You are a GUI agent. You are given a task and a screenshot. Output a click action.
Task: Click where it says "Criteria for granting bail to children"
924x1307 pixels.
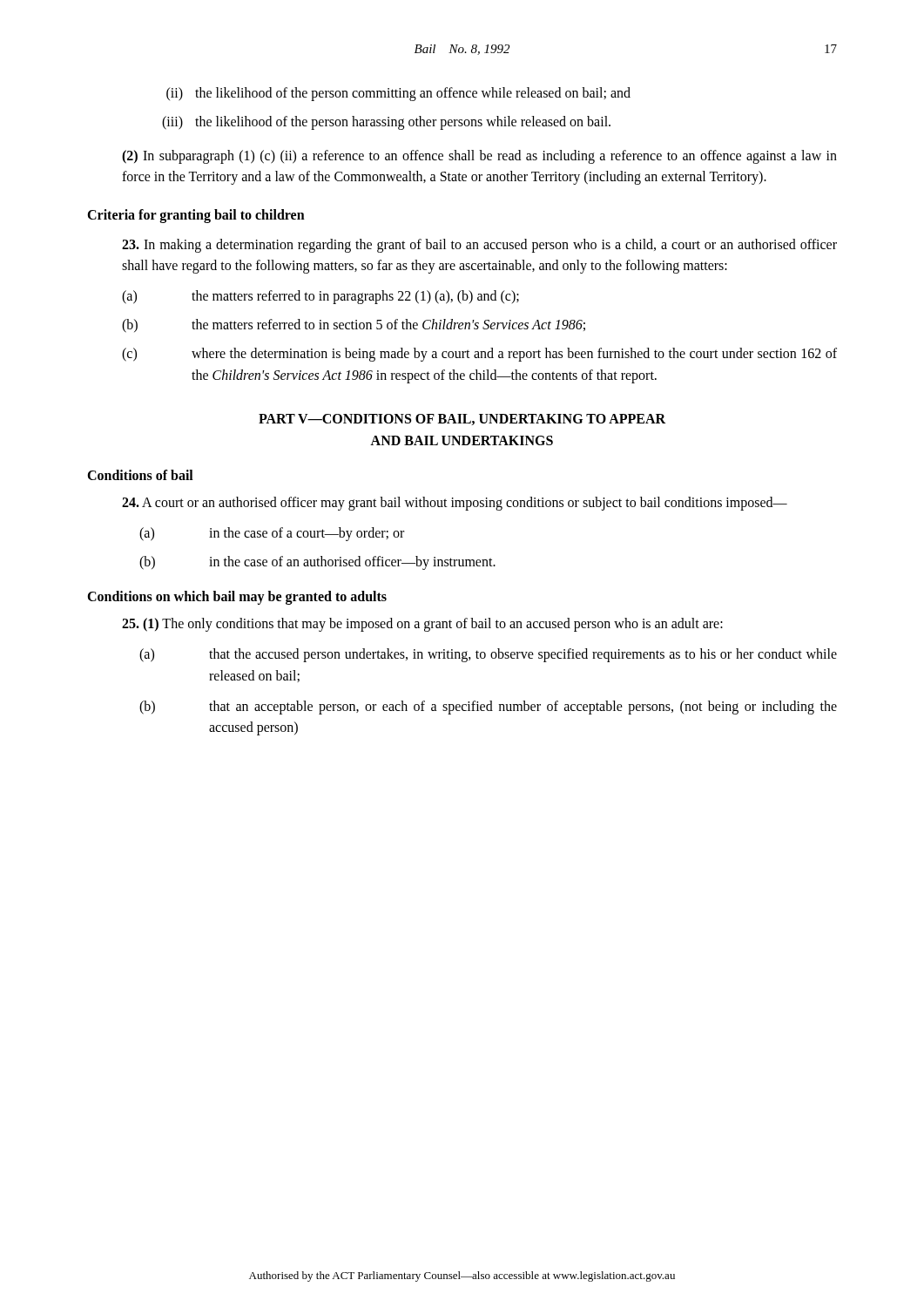[196, 215]
